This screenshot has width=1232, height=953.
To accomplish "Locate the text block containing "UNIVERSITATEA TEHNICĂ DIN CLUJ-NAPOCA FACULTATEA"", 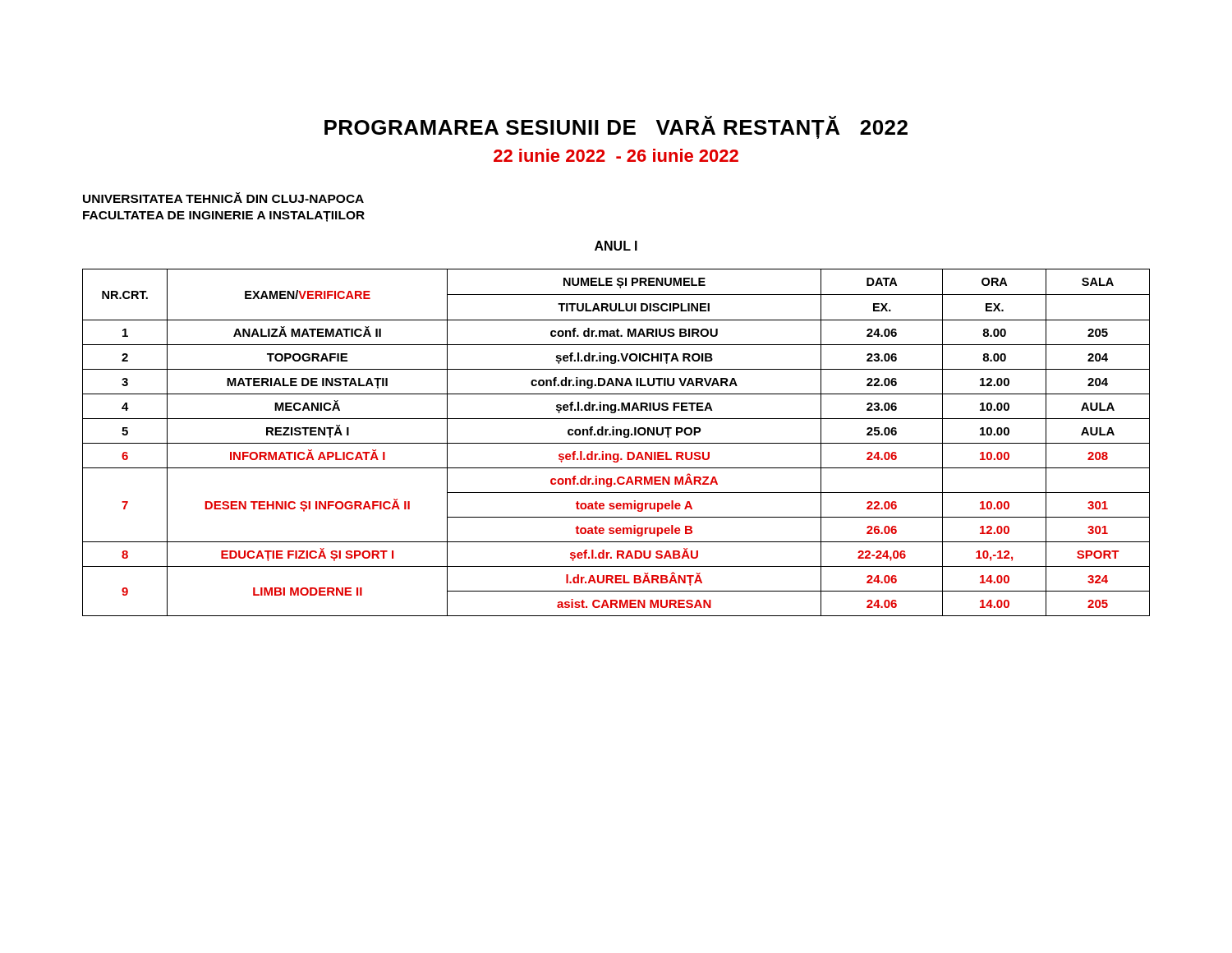I will pos(223,198).
